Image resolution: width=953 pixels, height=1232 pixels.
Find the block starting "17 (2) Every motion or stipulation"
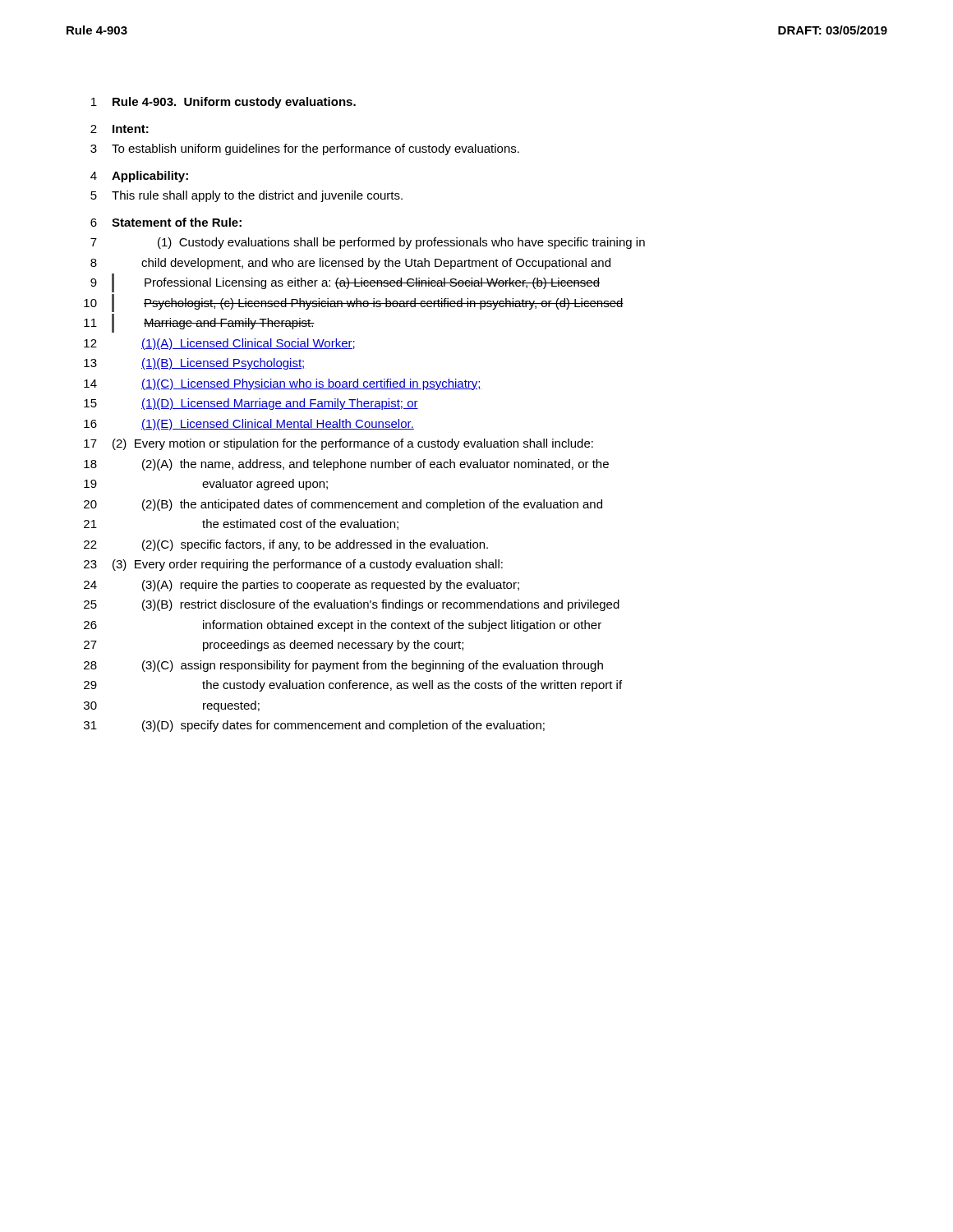(476, 444)
